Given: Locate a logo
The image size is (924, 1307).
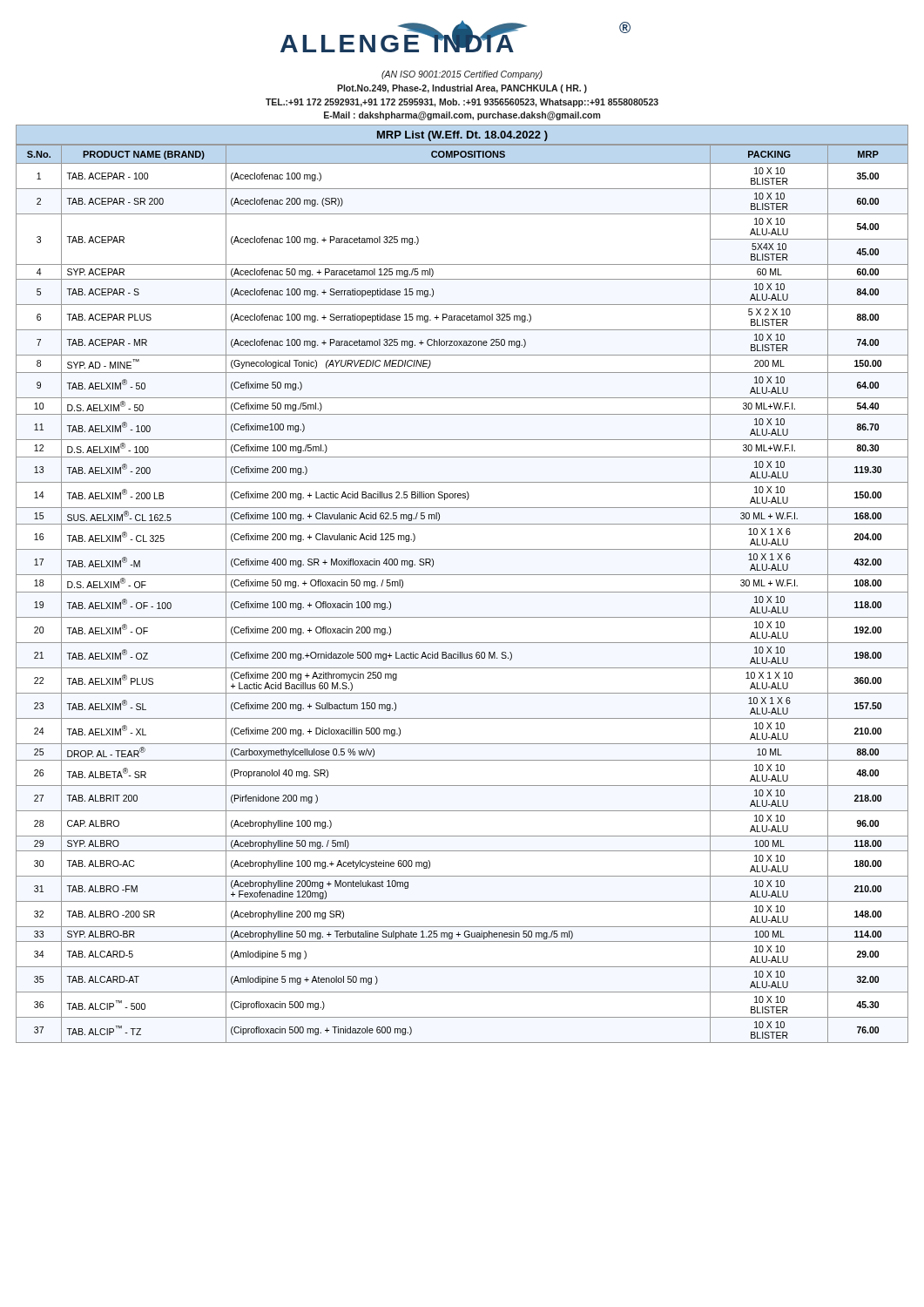Looking at the screenshot, I should 462,38.
